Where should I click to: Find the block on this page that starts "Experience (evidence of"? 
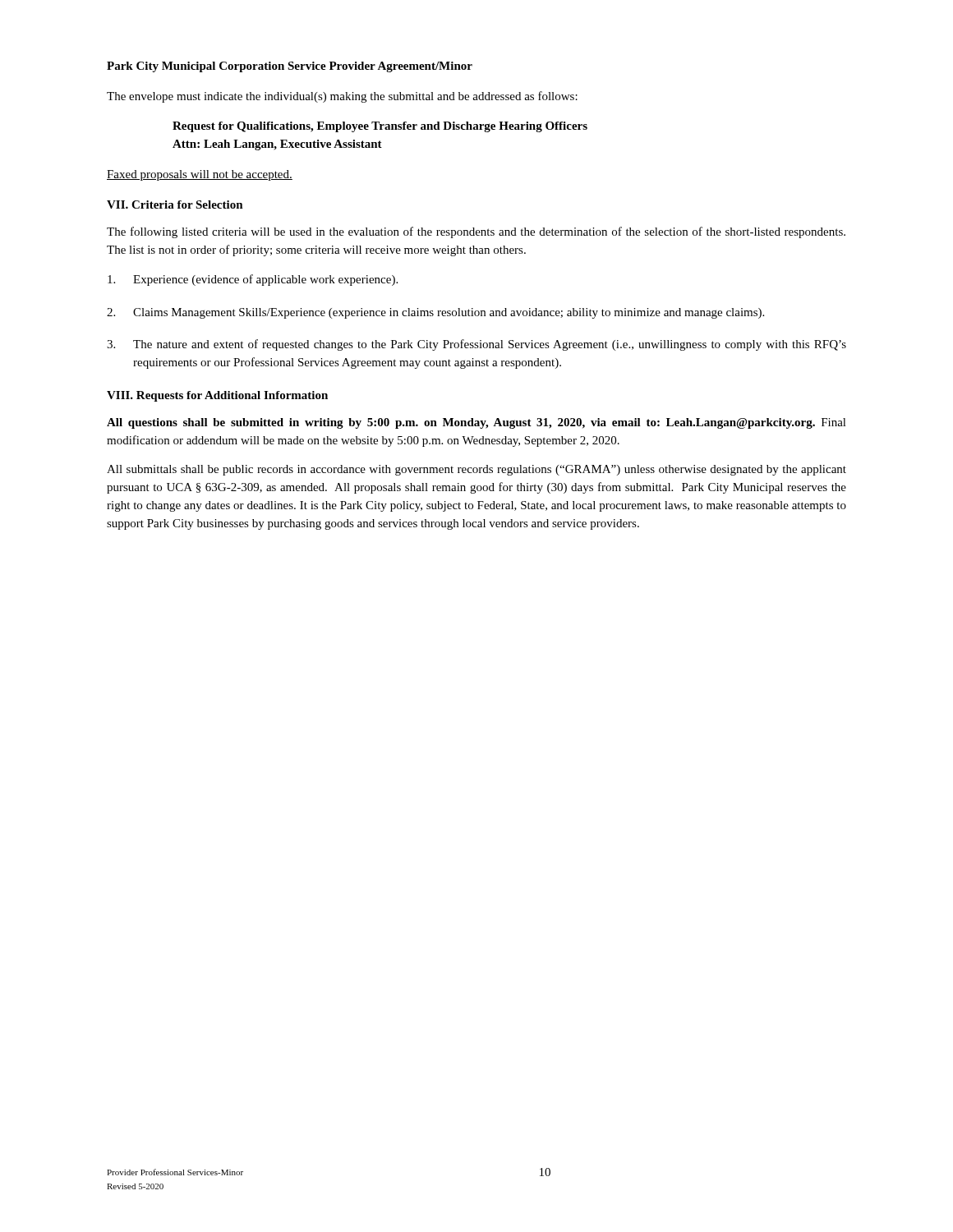pyautogui.click(x=253, y=280)
